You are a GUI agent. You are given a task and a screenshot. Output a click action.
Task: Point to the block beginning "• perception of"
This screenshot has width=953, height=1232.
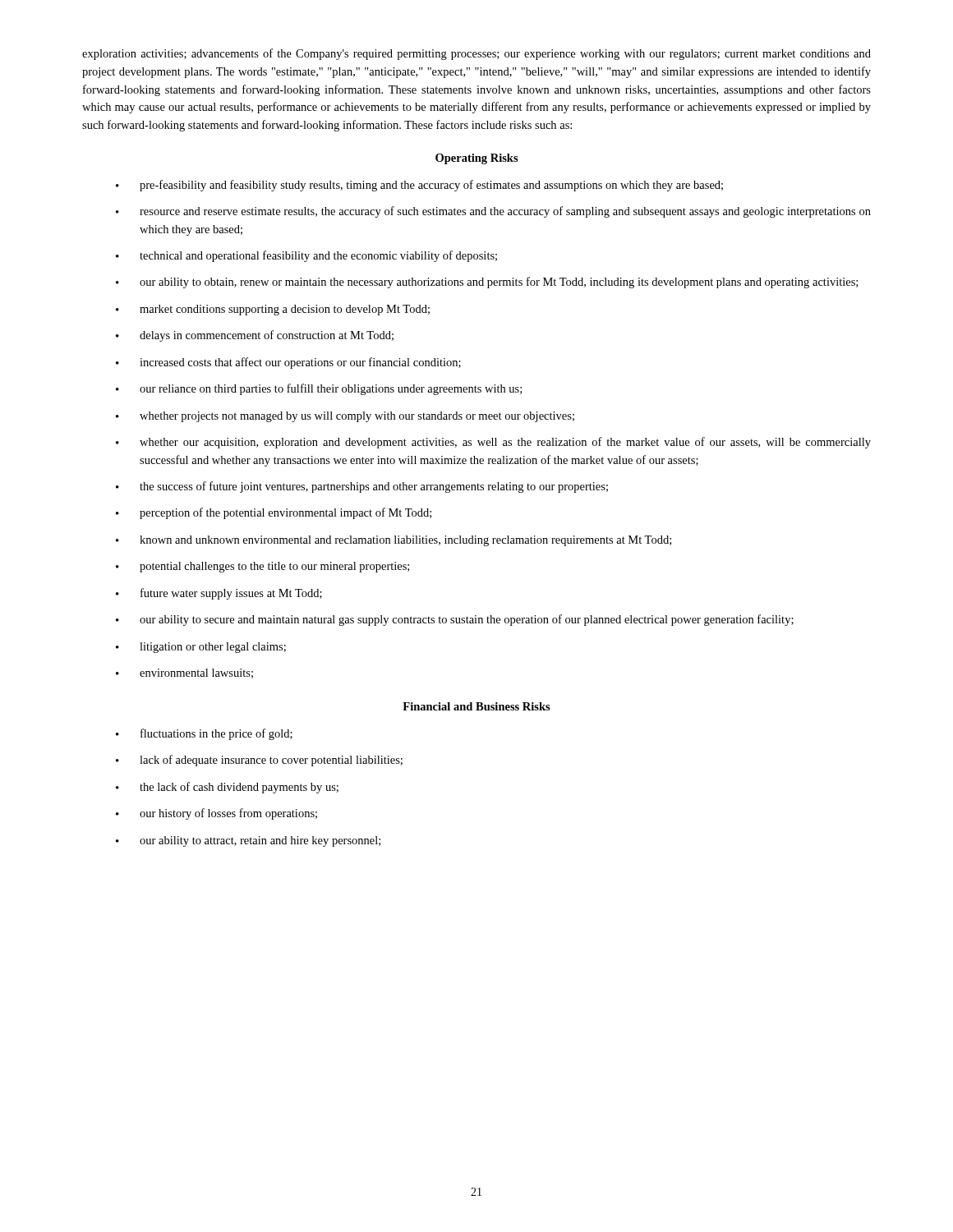[x=274, y=513]
